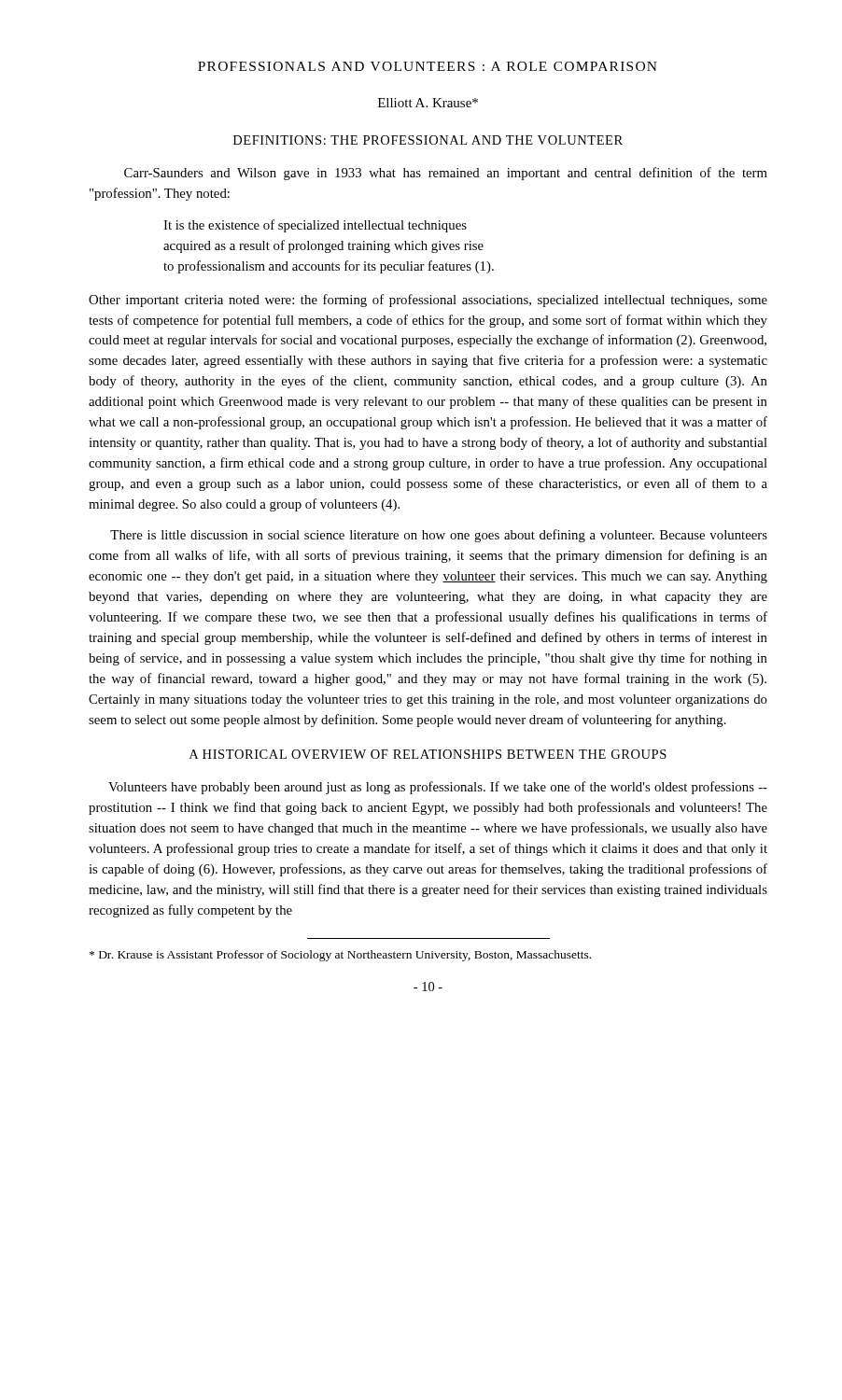Find the text block containing "It is the existence of specialized"
The height and width of the screenshot is (1400, 842).
(x=329, y=245)
